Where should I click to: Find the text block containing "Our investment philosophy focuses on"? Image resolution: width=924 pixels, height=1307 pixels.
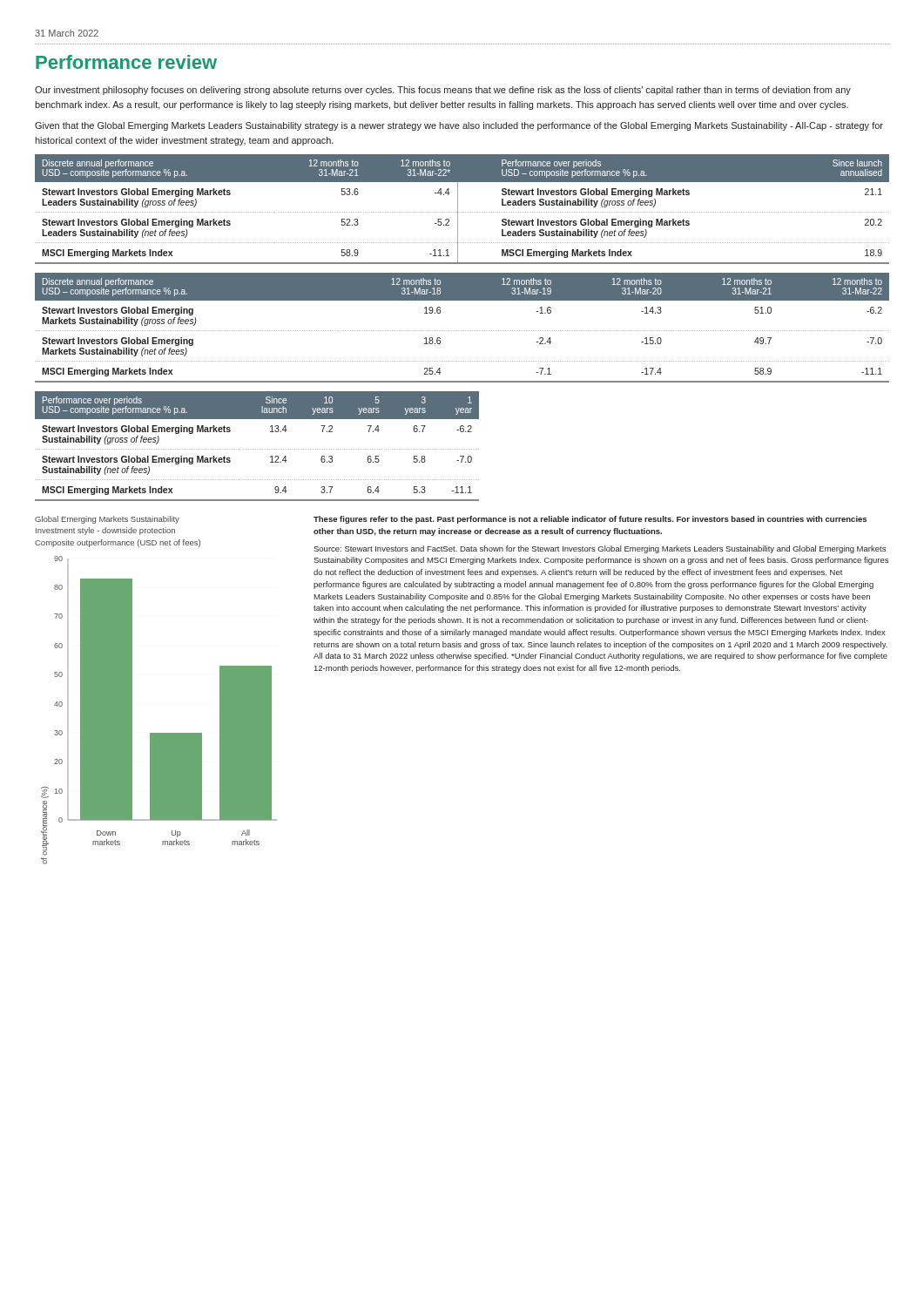click(x=443, y=97)
